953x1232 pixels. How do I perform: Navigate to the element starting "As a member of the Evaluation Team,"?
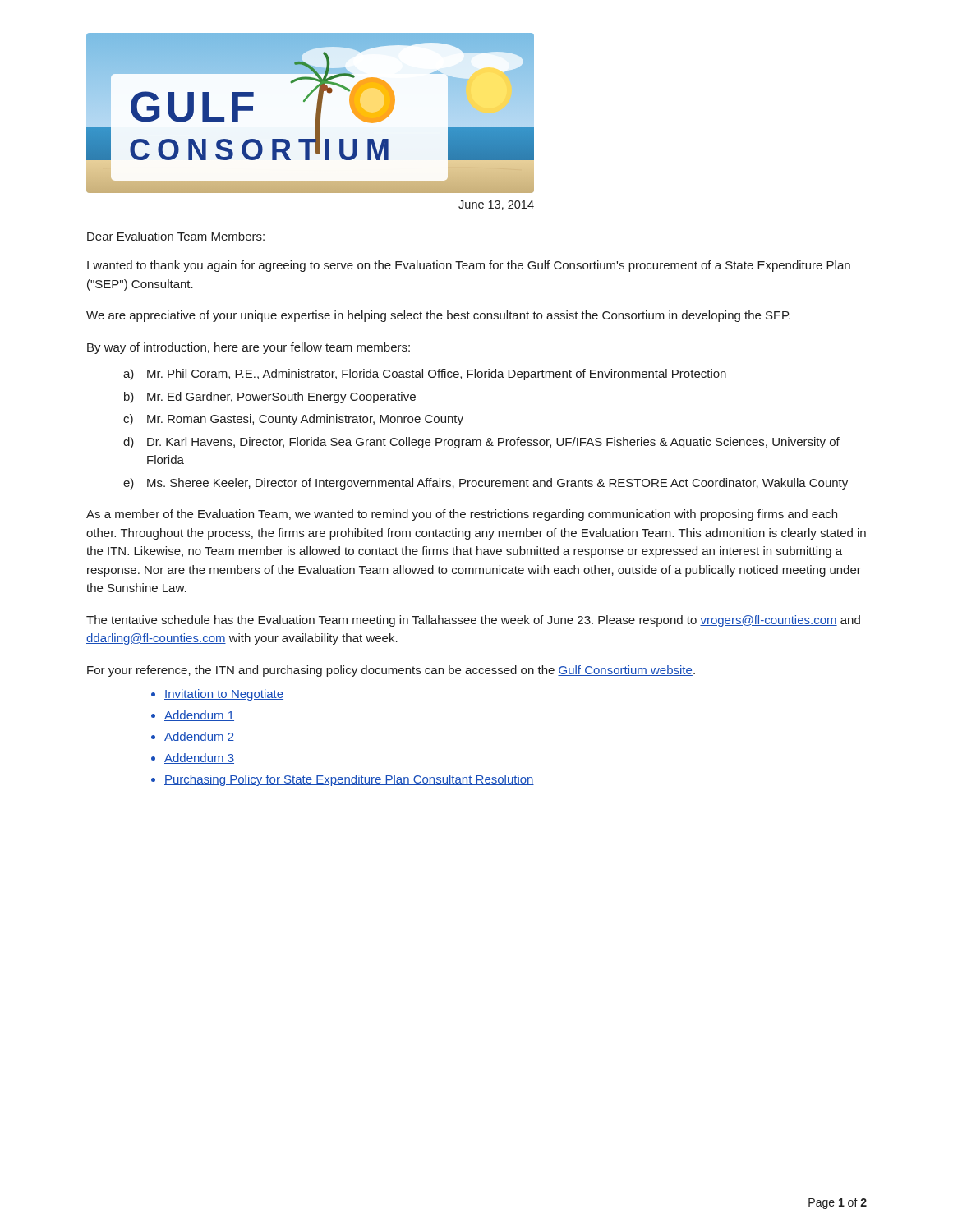476,551
